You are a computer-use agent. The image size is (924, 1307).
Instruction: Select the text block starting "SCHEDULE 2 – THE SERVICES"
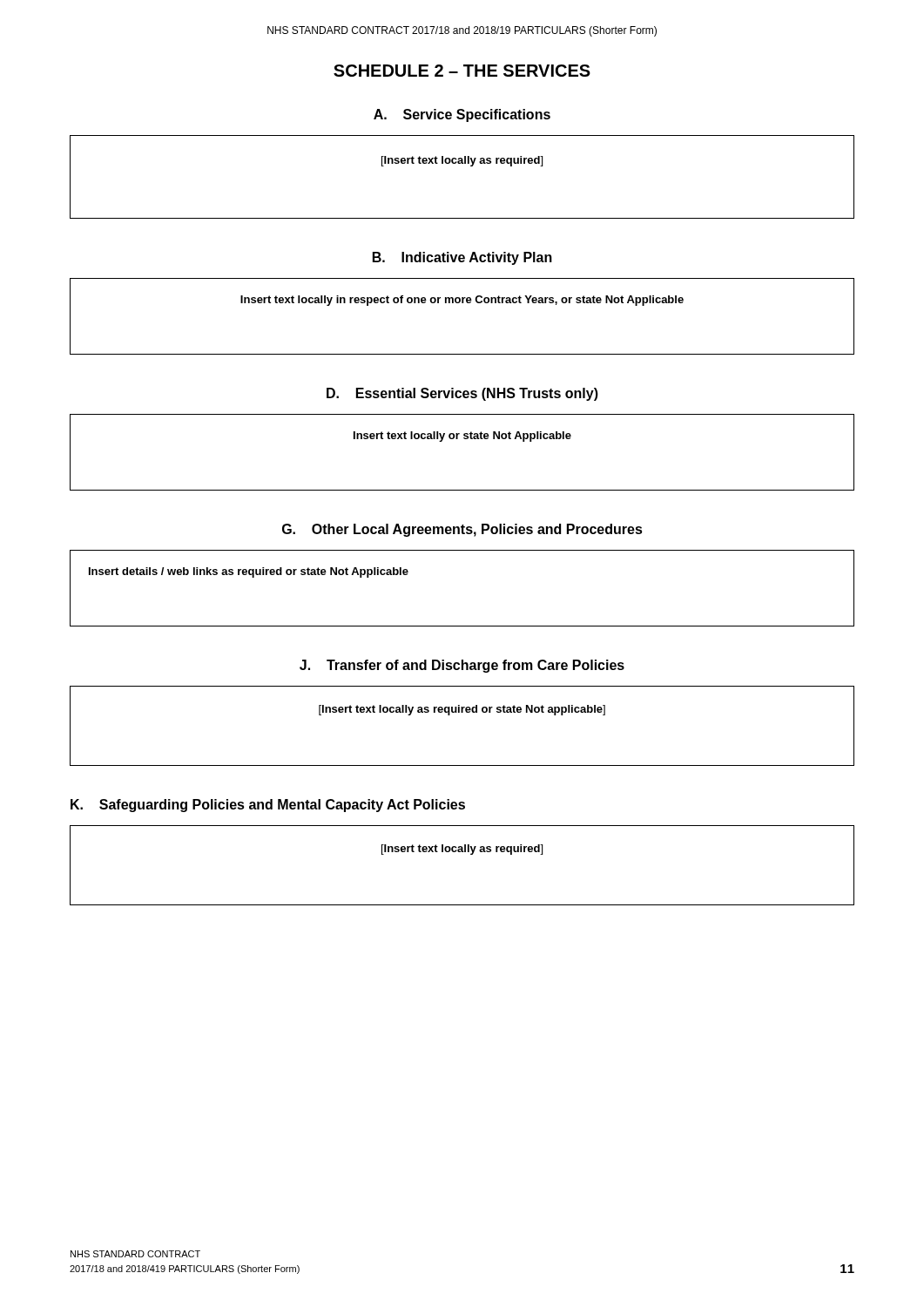coord(462,71)
